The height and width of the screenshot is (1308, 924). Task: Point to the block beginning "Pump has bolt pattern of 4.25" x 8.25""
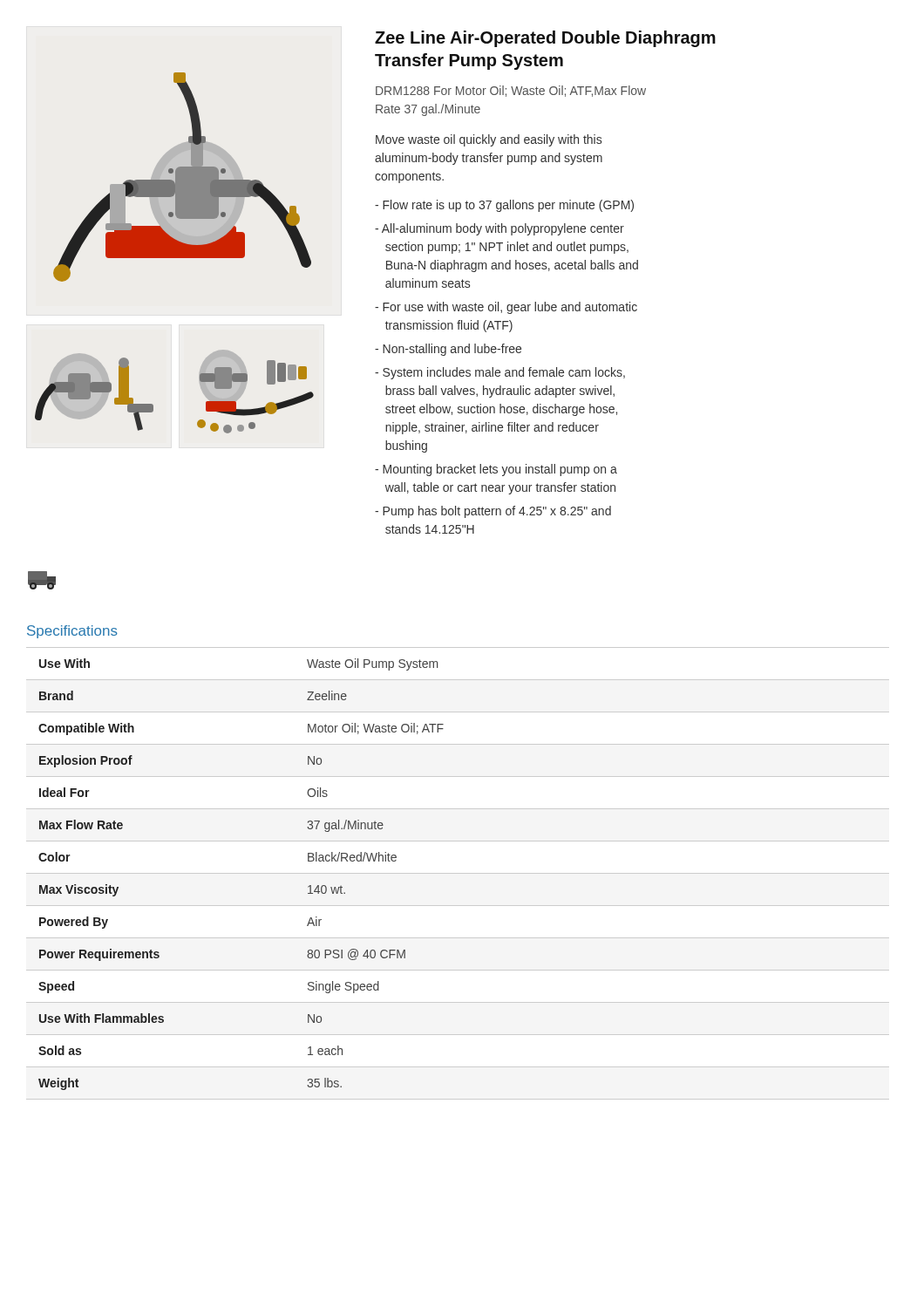(x=493, y=520)
